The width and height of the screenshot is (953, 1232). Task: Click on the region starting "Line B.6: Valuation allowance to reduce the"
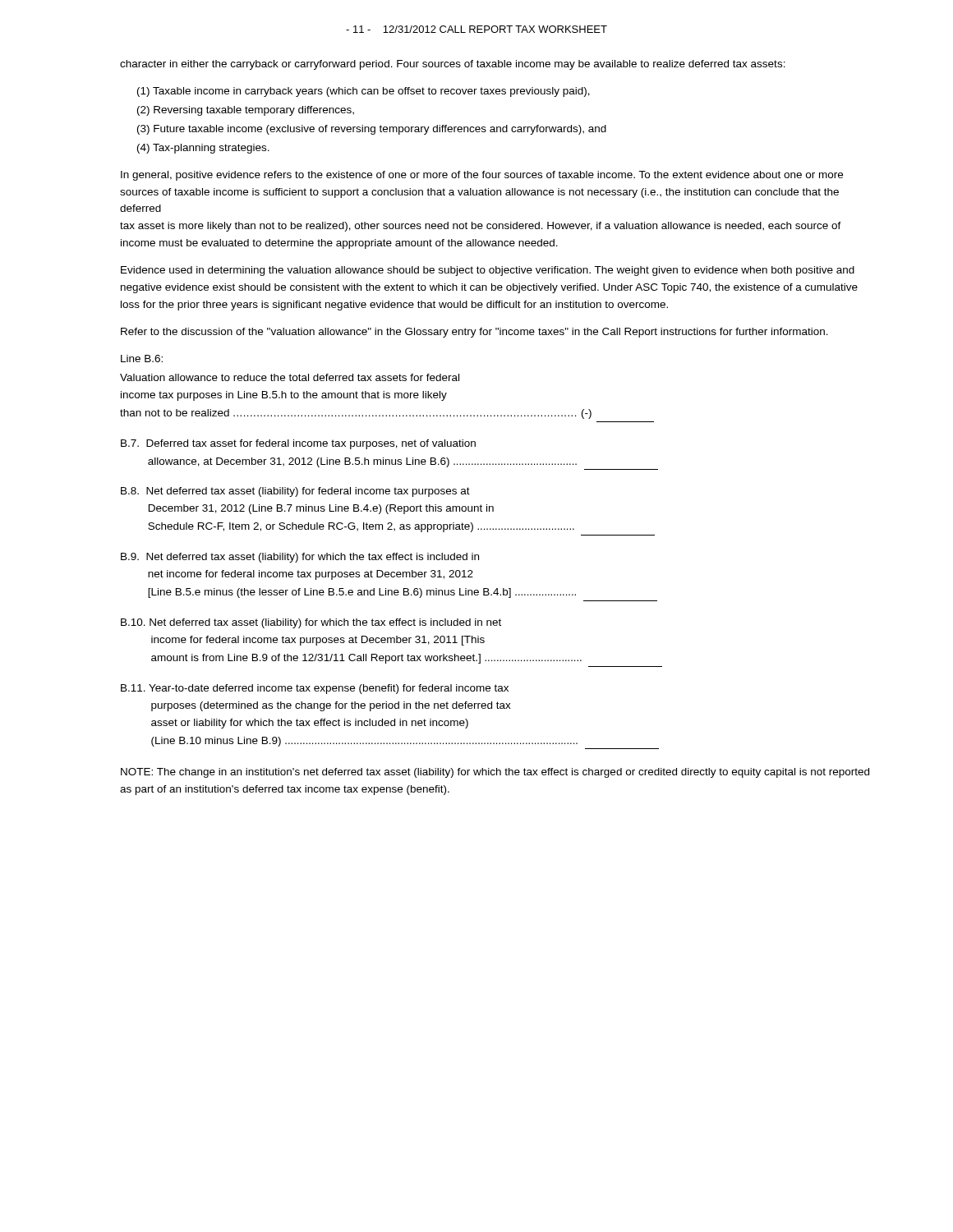pos(142,359)
